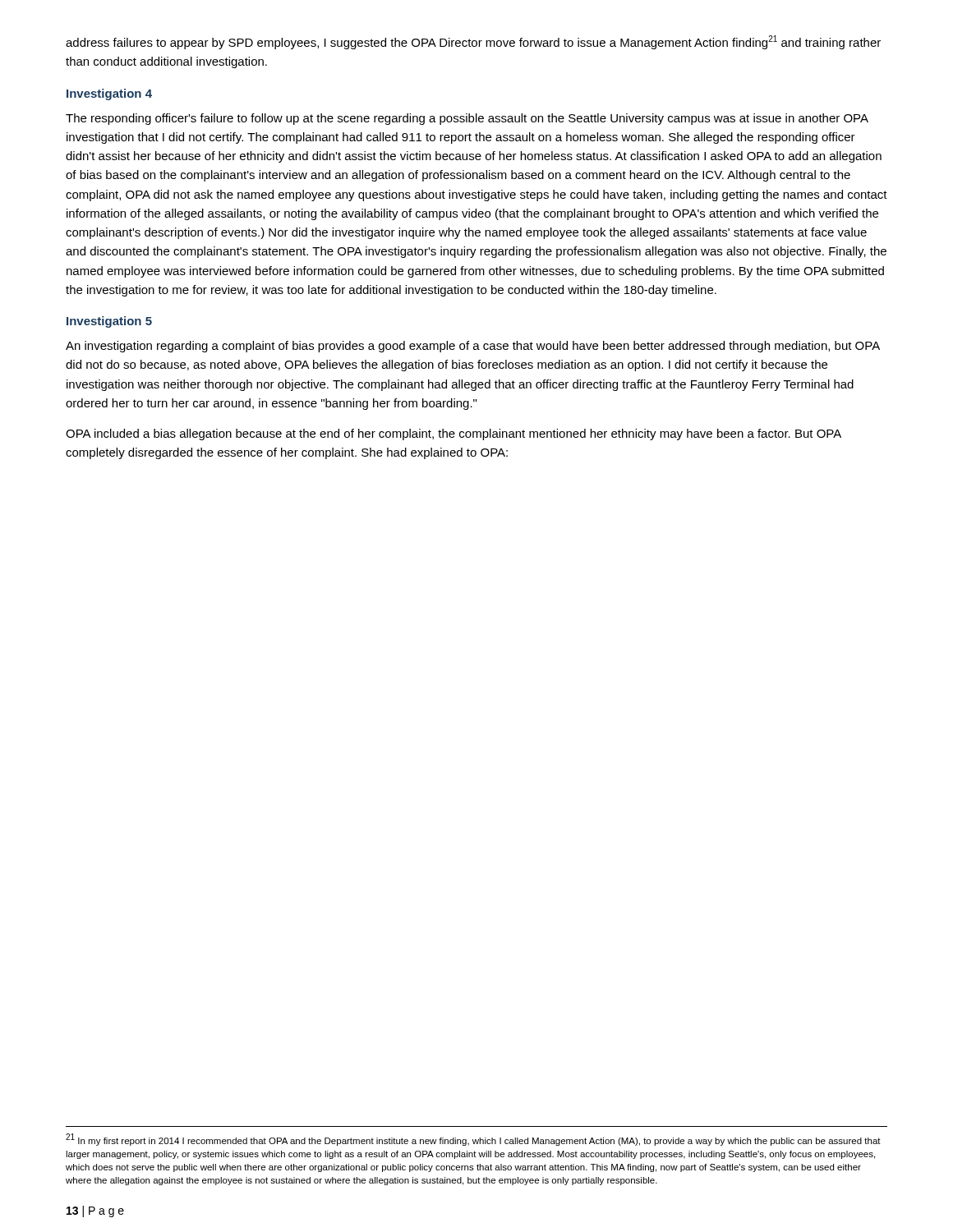Click on the section header containing "Investigation 4"
The image size is (953, 1232).
pyautogui.click(x=109, y=93)
